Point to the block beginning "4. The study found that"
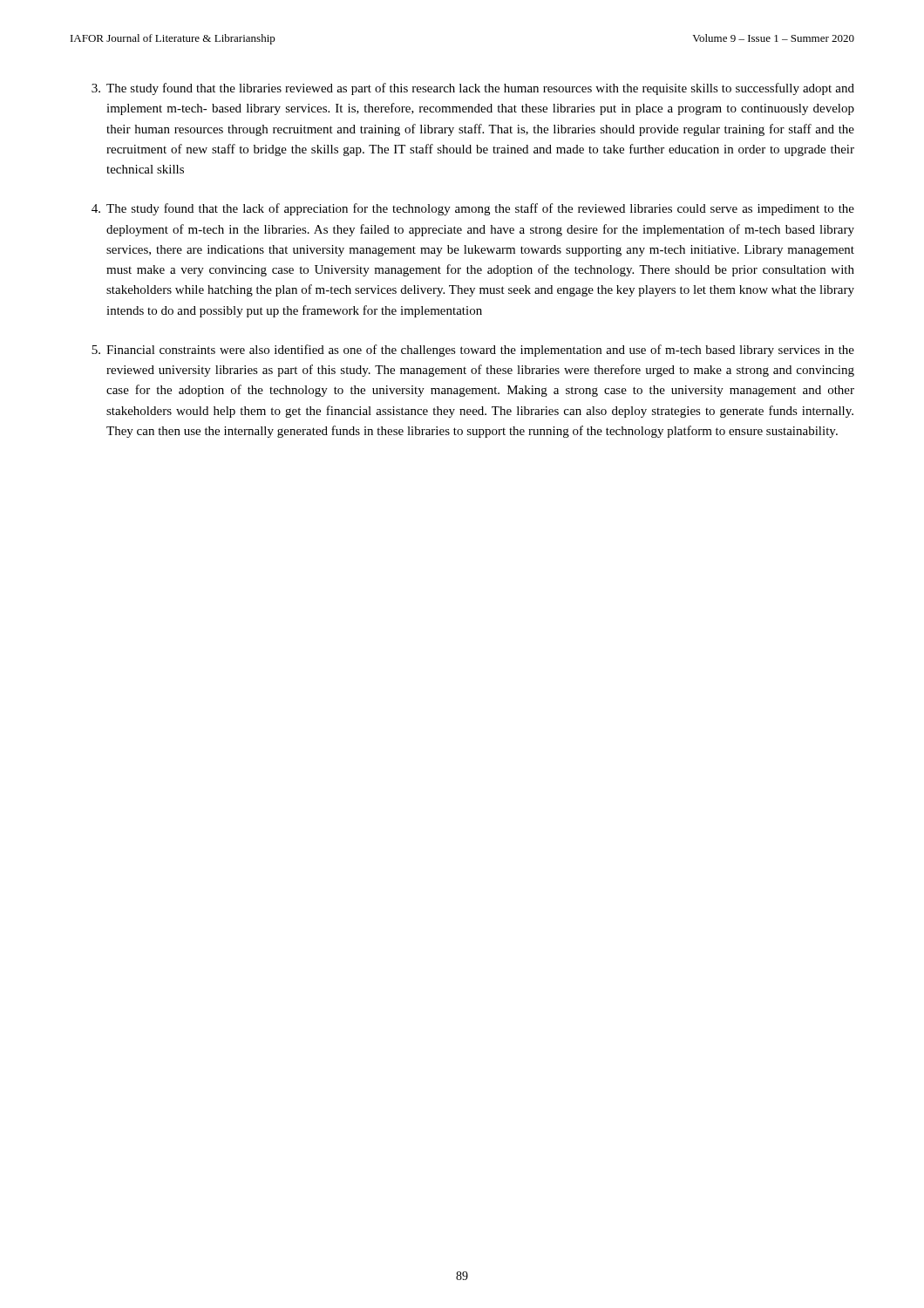Viewport: 924px width, 1308px height. pos(462,260)
